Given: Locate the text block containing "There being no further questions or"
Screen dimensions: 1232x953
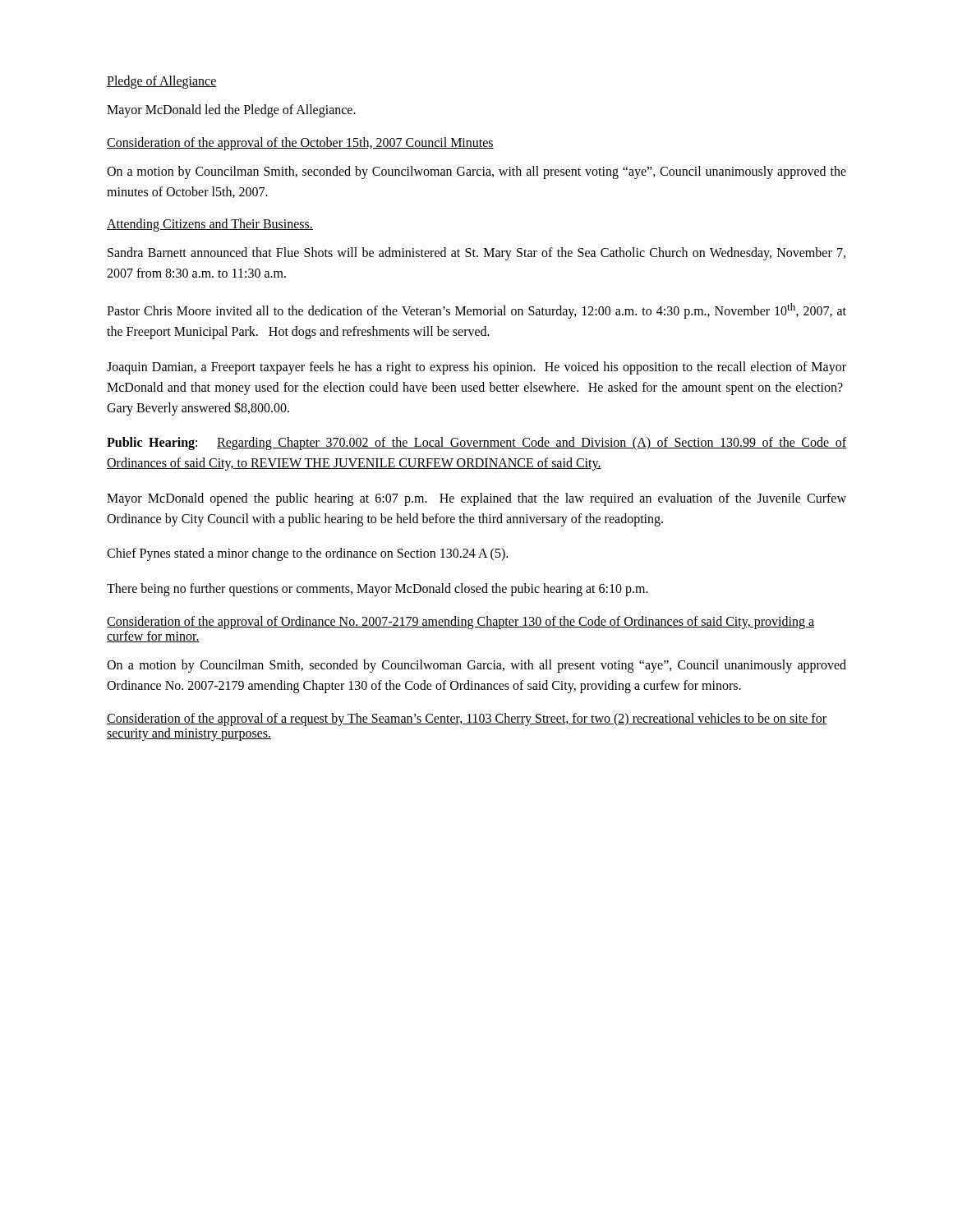Looking at the screenshot, I should tap(378, 589).
